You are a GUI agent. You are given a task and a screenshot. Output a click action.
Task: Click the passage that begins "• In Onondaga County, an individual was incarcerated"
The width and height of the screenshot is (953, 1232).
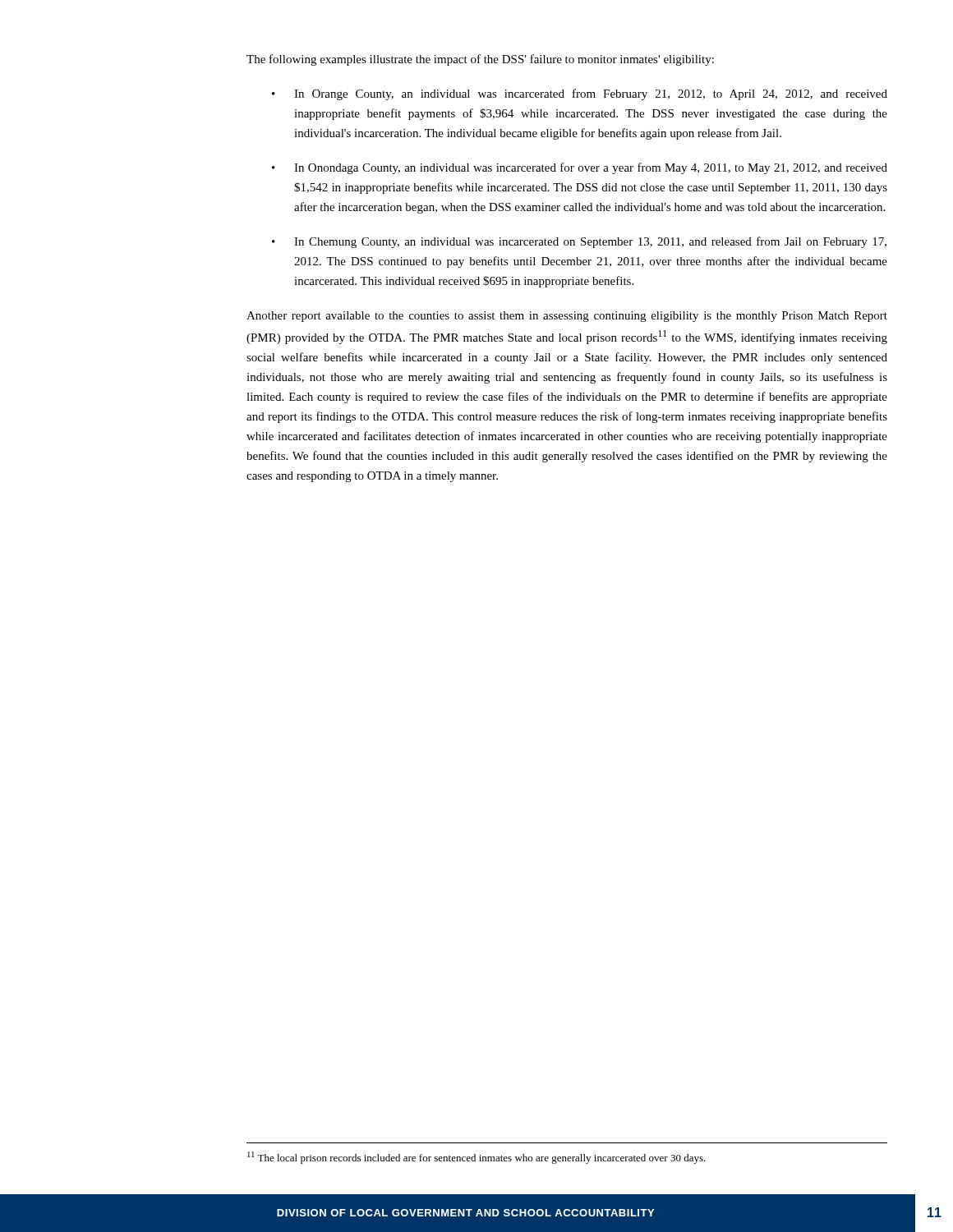pos(579,187)
